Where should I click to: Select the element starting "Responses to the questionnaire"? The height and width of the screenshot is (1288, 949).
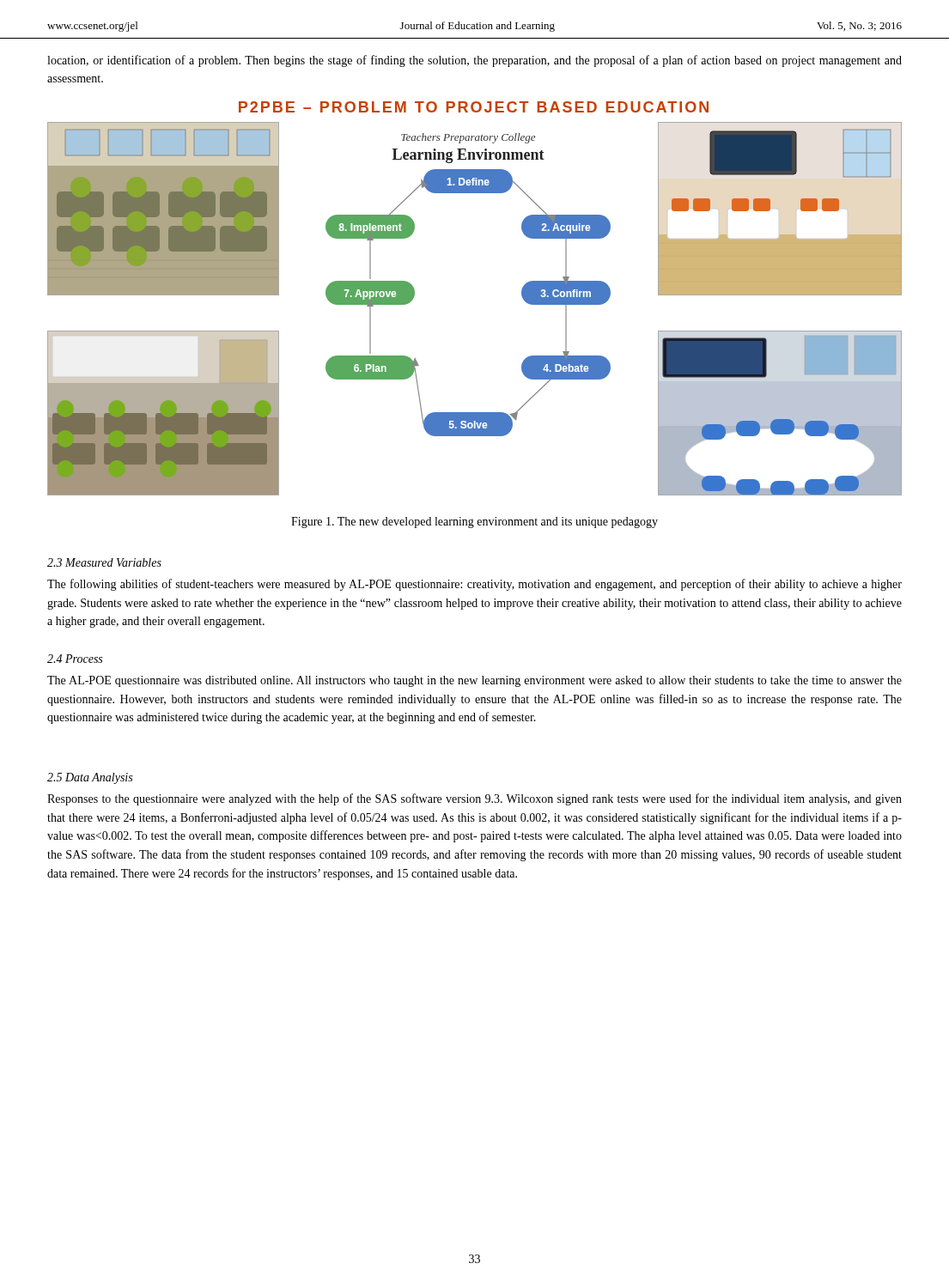coord(474,836)
